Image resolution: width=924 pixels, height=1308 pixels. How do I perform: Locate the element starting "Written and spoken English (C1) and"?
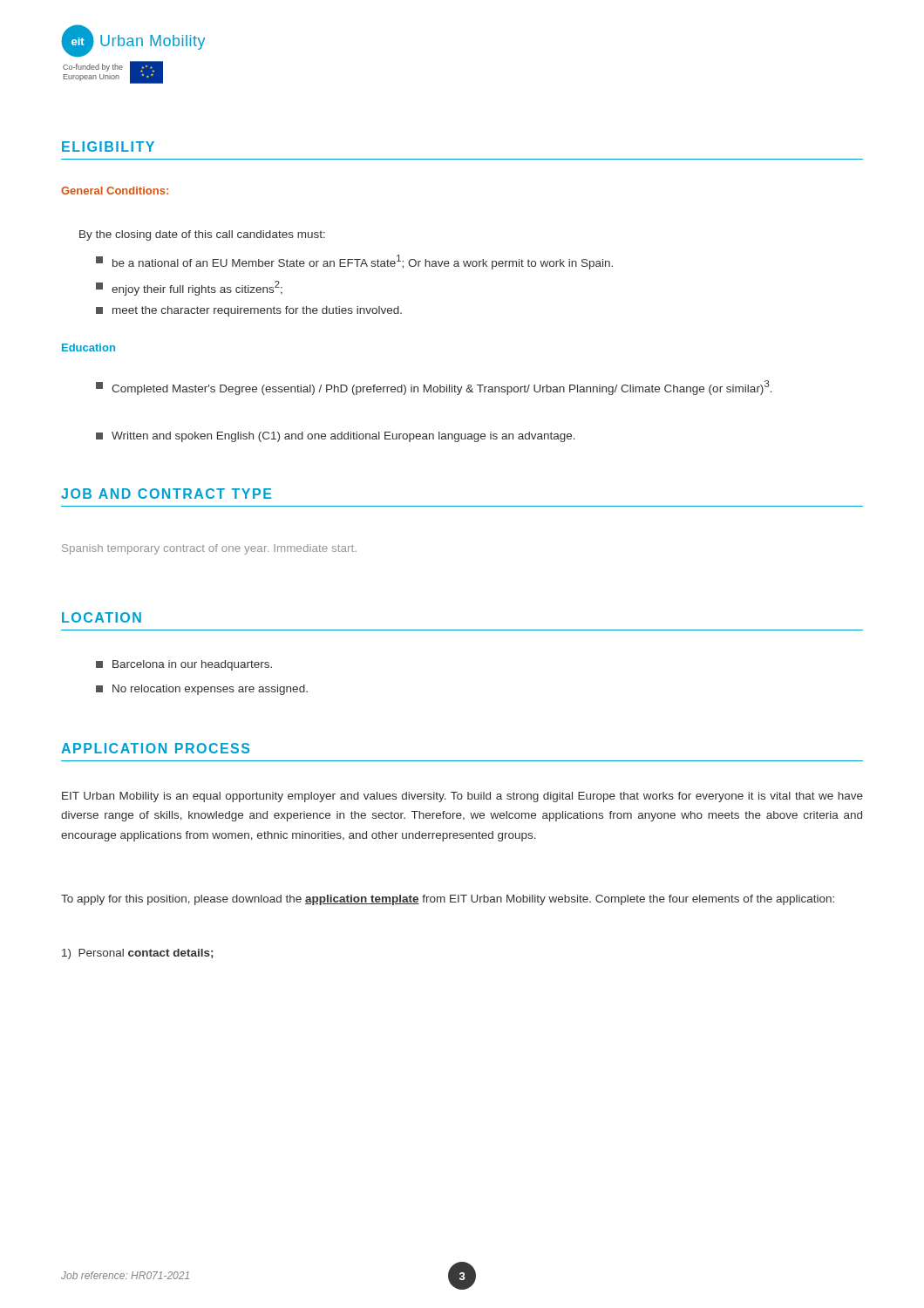[x=336, y=436]
